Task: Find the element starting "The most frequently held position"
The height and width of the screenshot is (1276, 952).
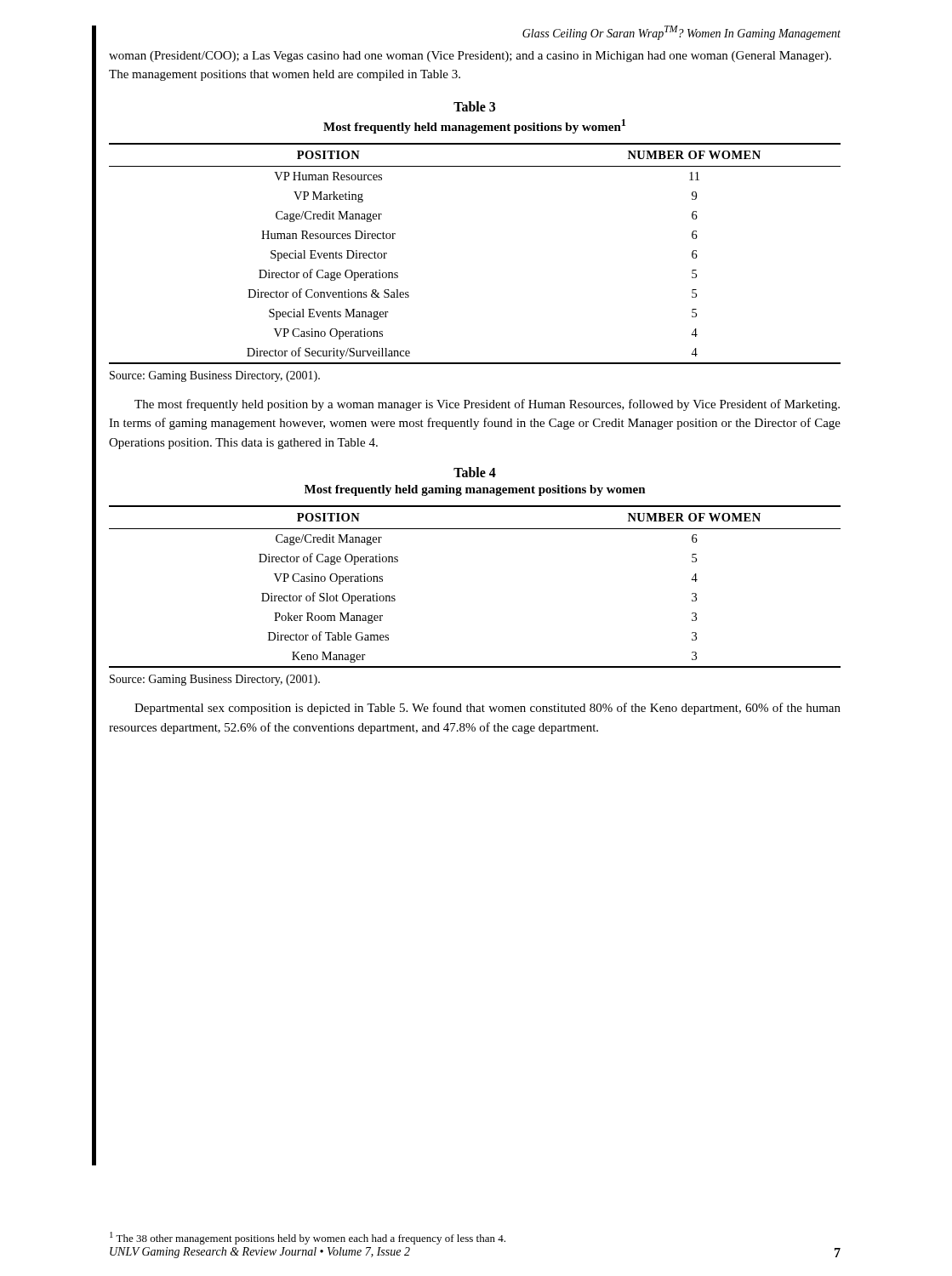Action: tap(475, 423)
